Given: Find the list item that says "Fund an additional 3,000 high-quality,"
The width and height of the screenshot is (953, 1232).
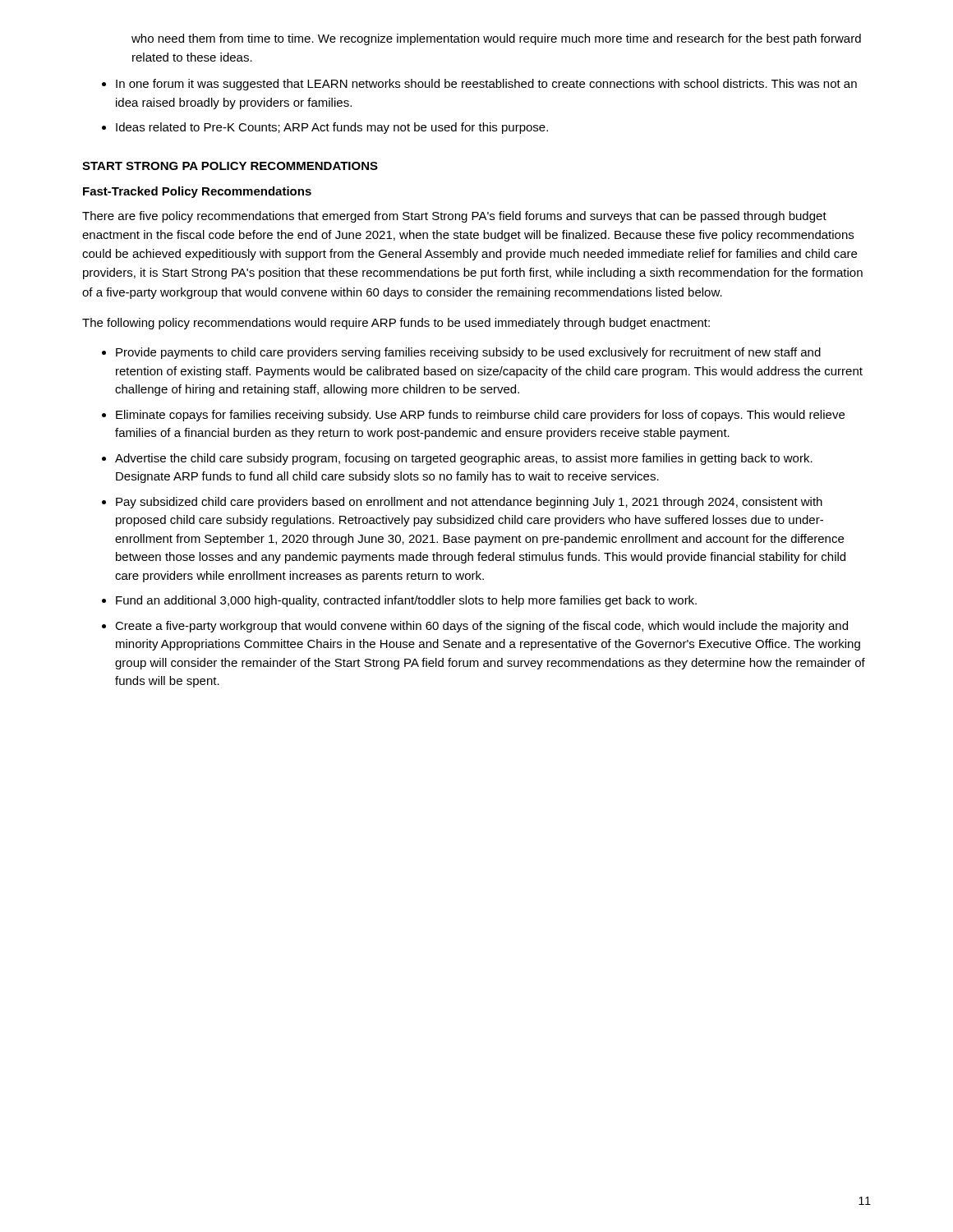Looking at the screenshot, I should click(406, 600).
